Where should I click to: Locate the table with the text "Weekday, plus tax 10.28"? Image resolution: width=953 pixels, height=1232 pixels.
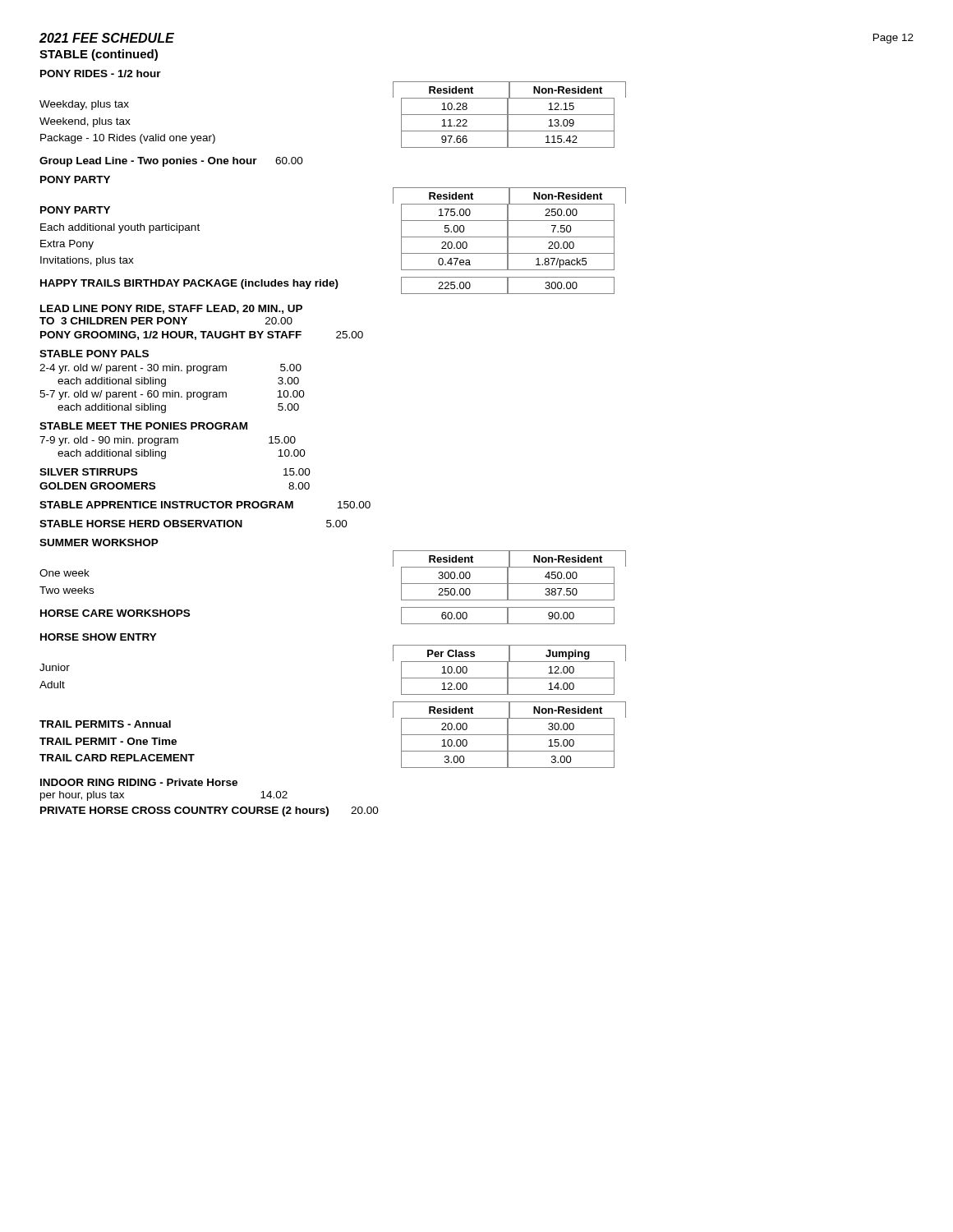476,123
